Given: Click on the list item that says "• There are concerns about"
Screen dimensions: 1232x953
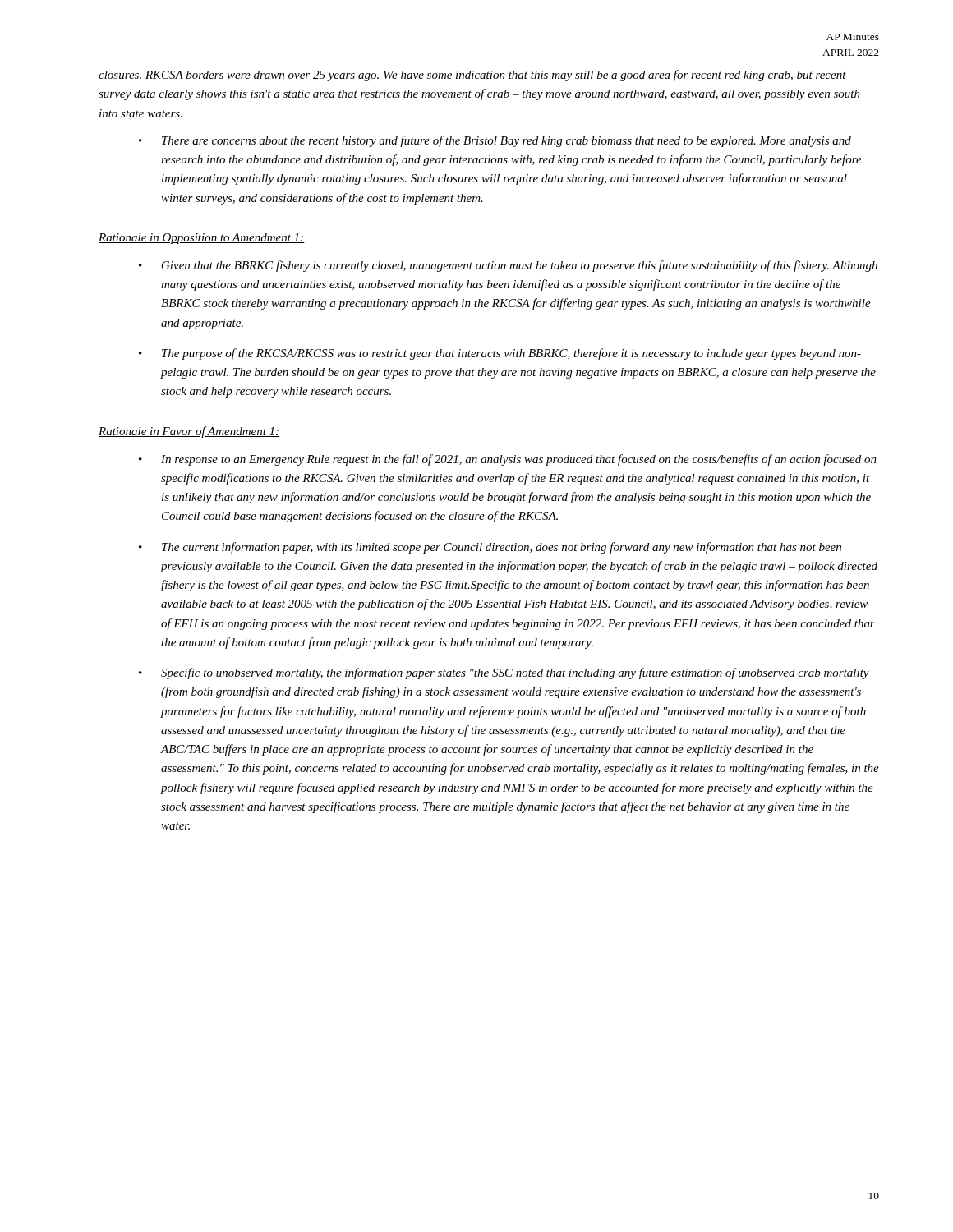Looking at the screenshot, I should pos(509,169).
